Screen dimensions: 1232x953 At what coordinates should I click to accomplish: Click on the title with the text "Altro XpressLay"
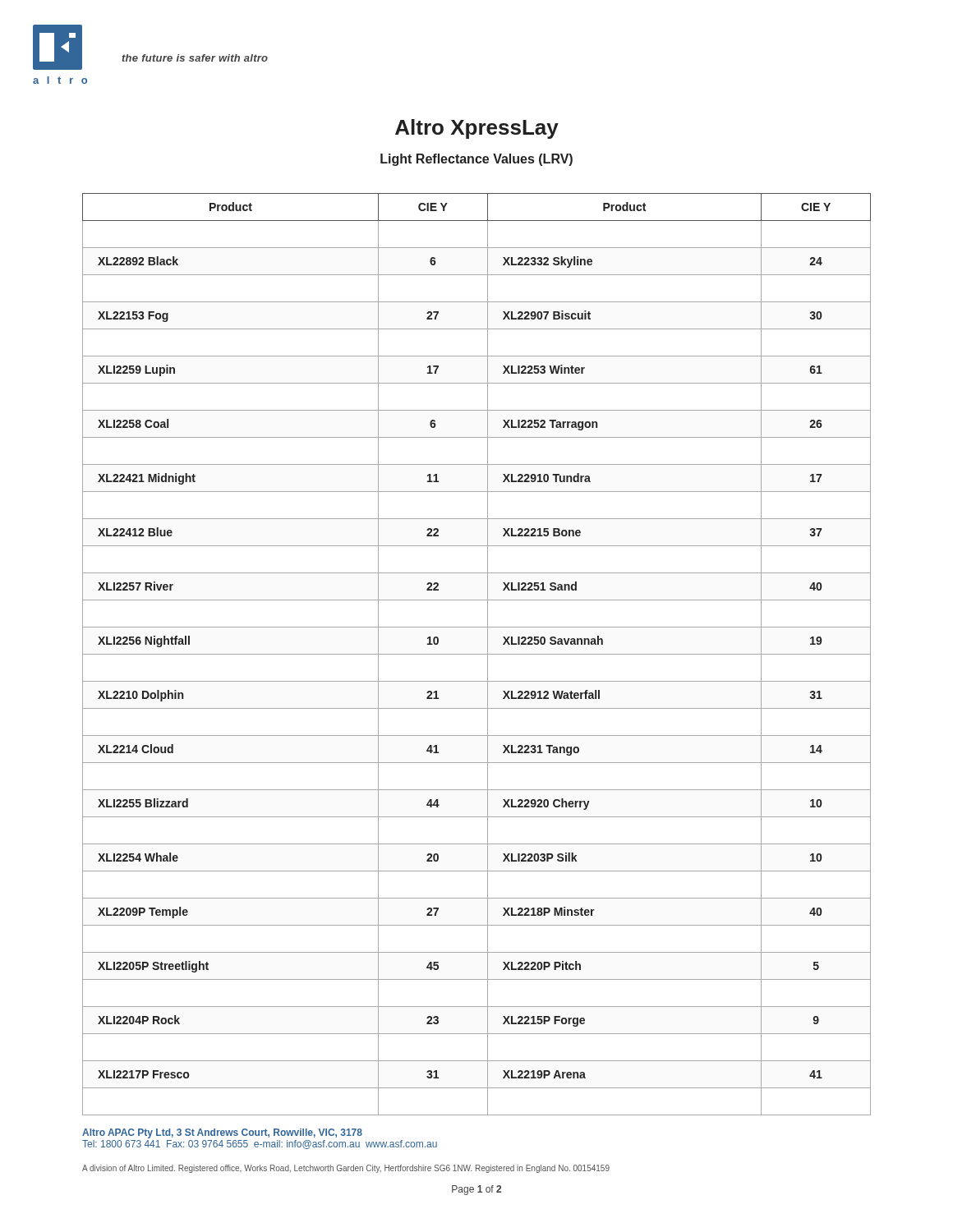[x=476, y=127]
